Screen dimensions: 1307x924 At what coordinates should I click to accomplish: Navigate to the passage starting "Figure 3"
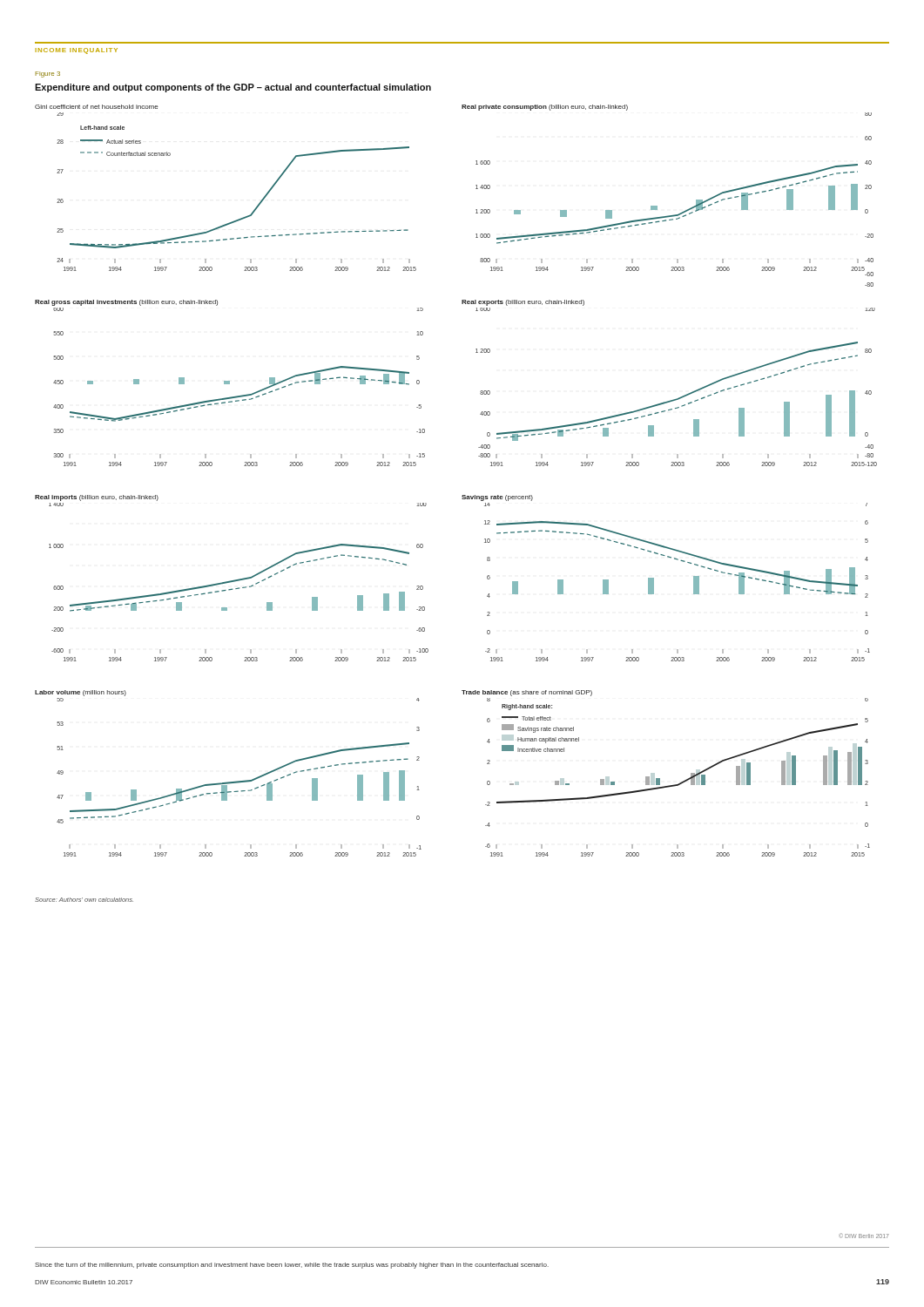point(48,74)
